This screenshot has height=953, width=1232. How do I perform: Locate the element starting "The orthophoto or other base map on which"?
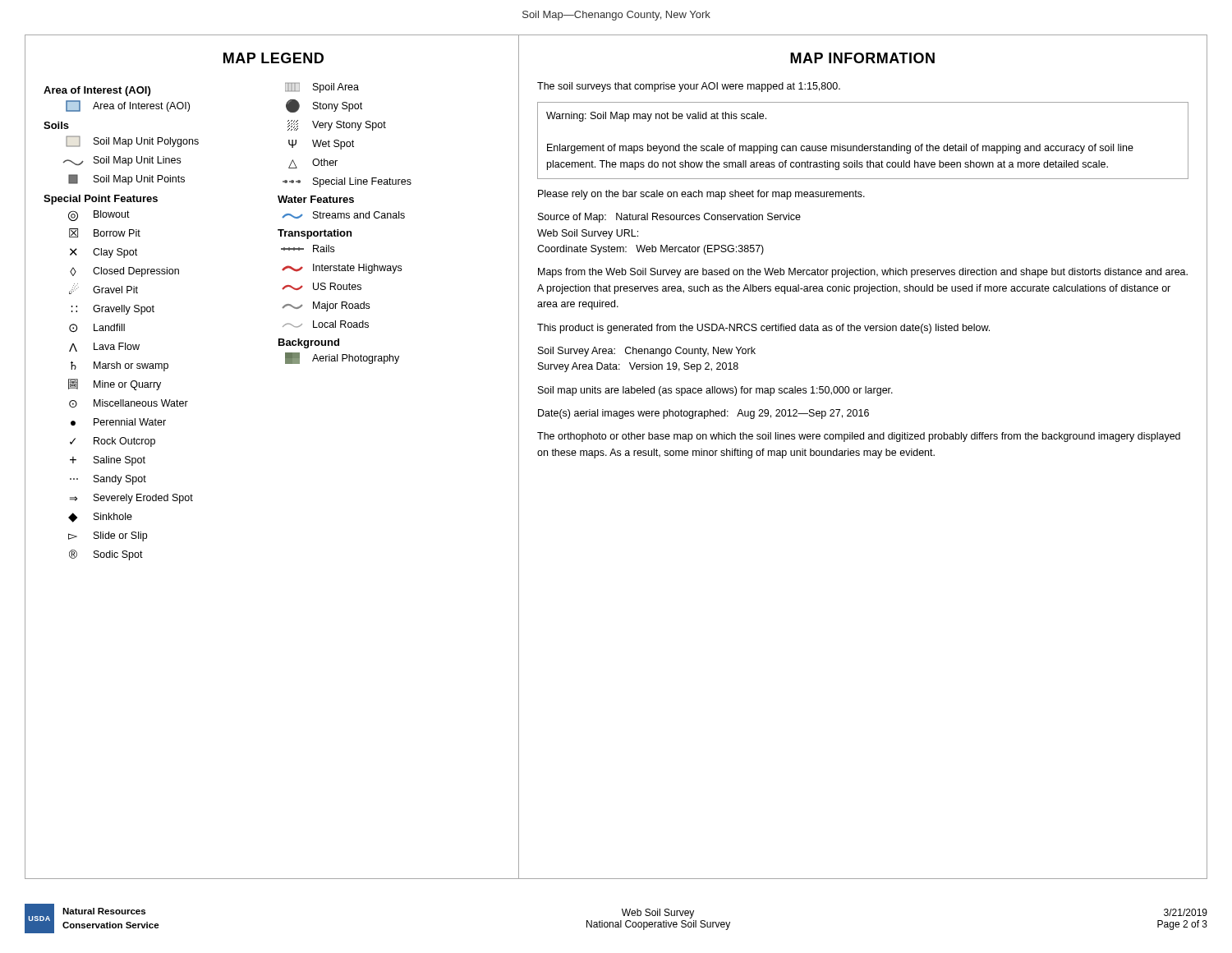[859, 444]
